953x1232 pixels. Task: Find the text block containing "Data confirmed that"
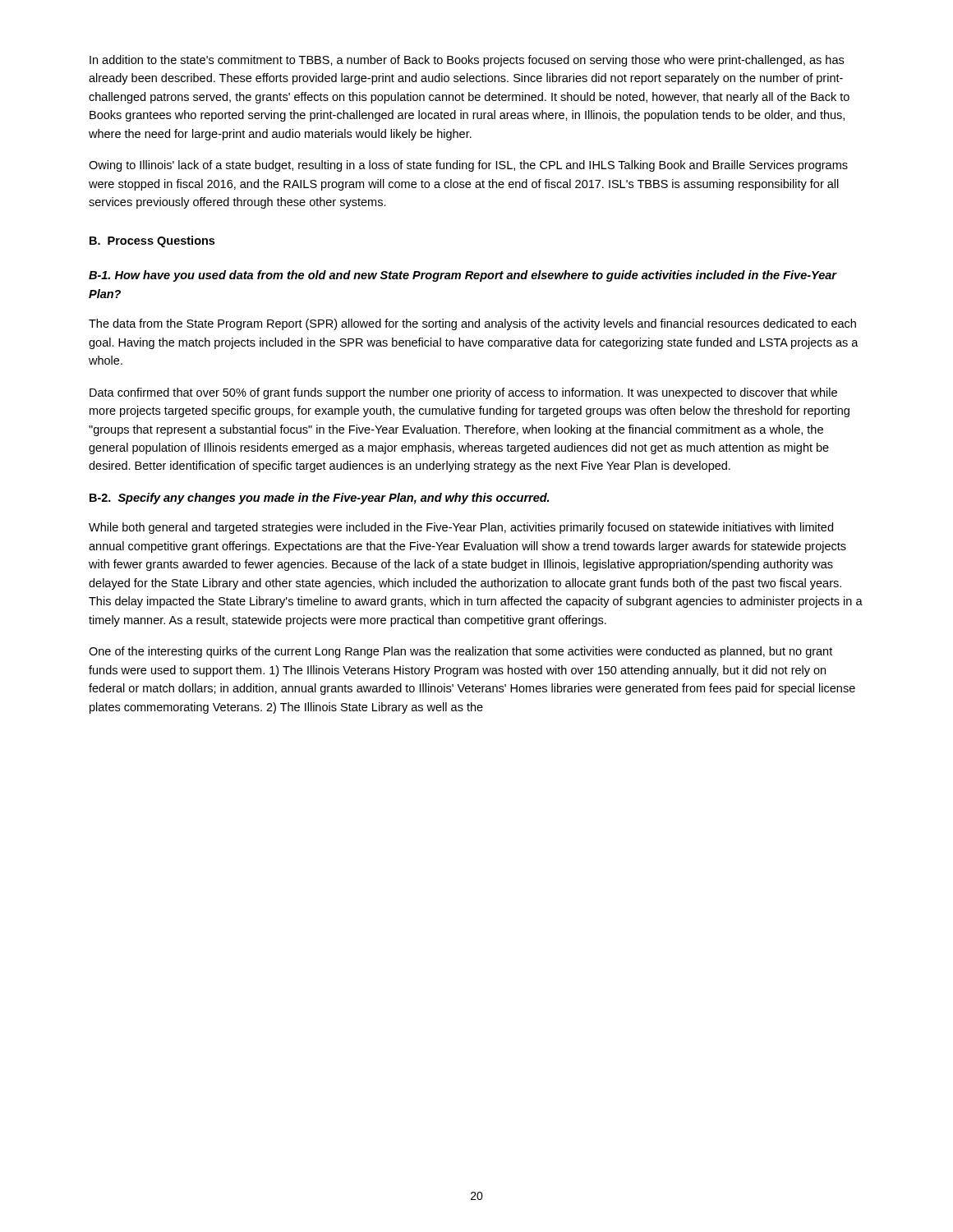476,429
